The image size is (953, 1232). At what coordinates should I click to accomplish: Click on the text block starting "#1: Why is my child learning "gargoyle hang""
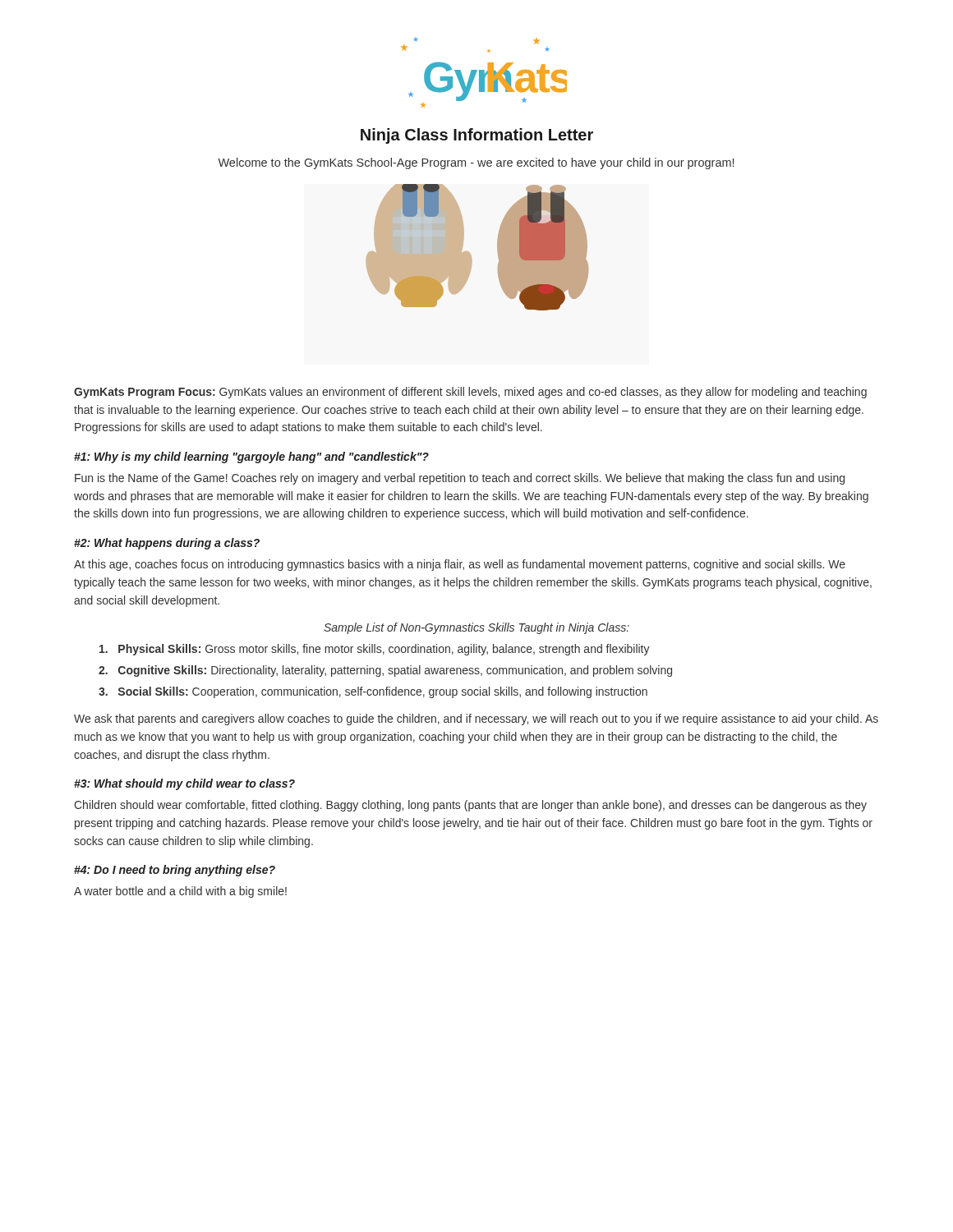[x=251, y=457]
